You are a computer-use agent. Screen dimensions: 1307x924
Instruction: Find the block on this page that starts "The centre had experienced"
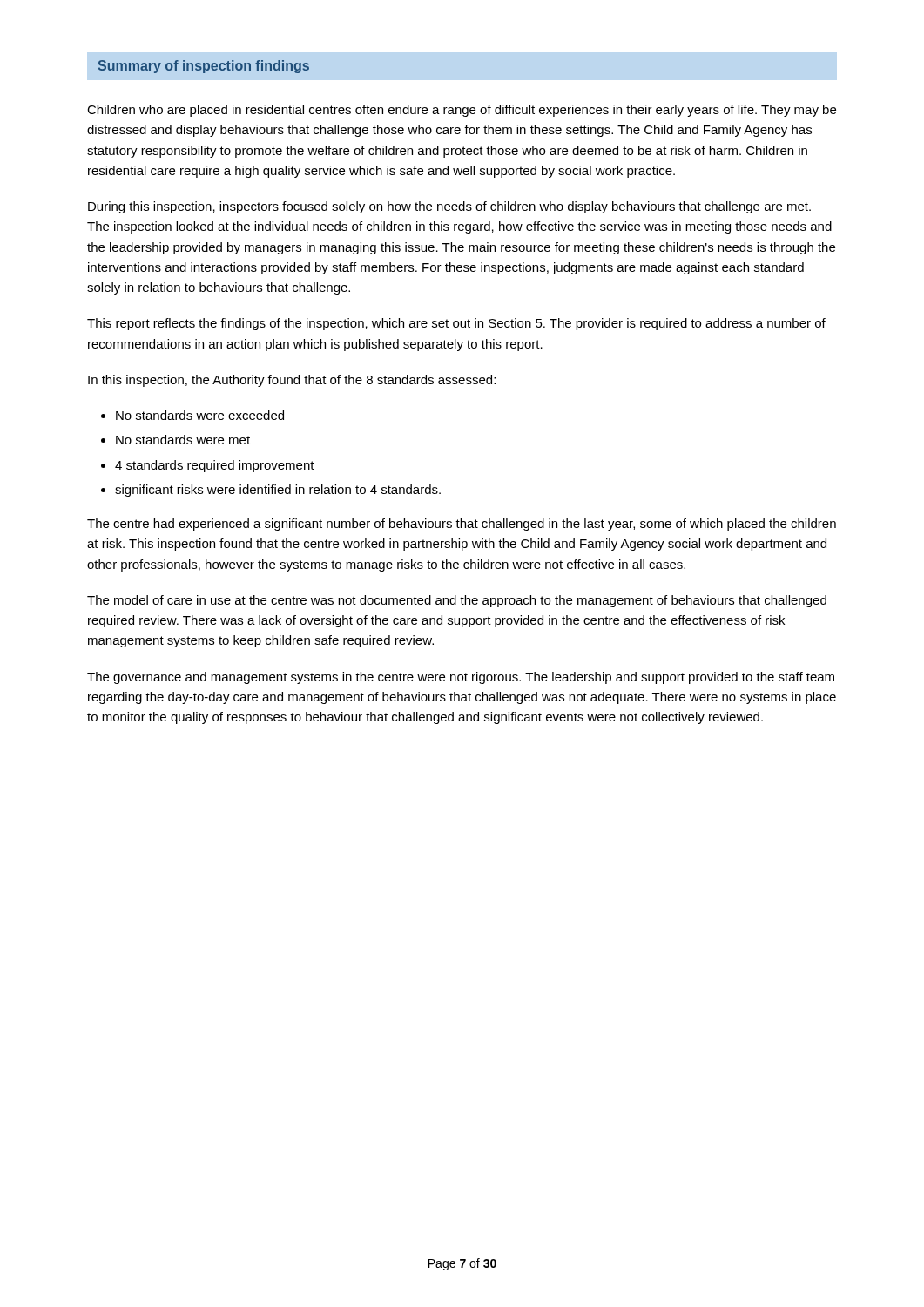(x=462, y=544)
